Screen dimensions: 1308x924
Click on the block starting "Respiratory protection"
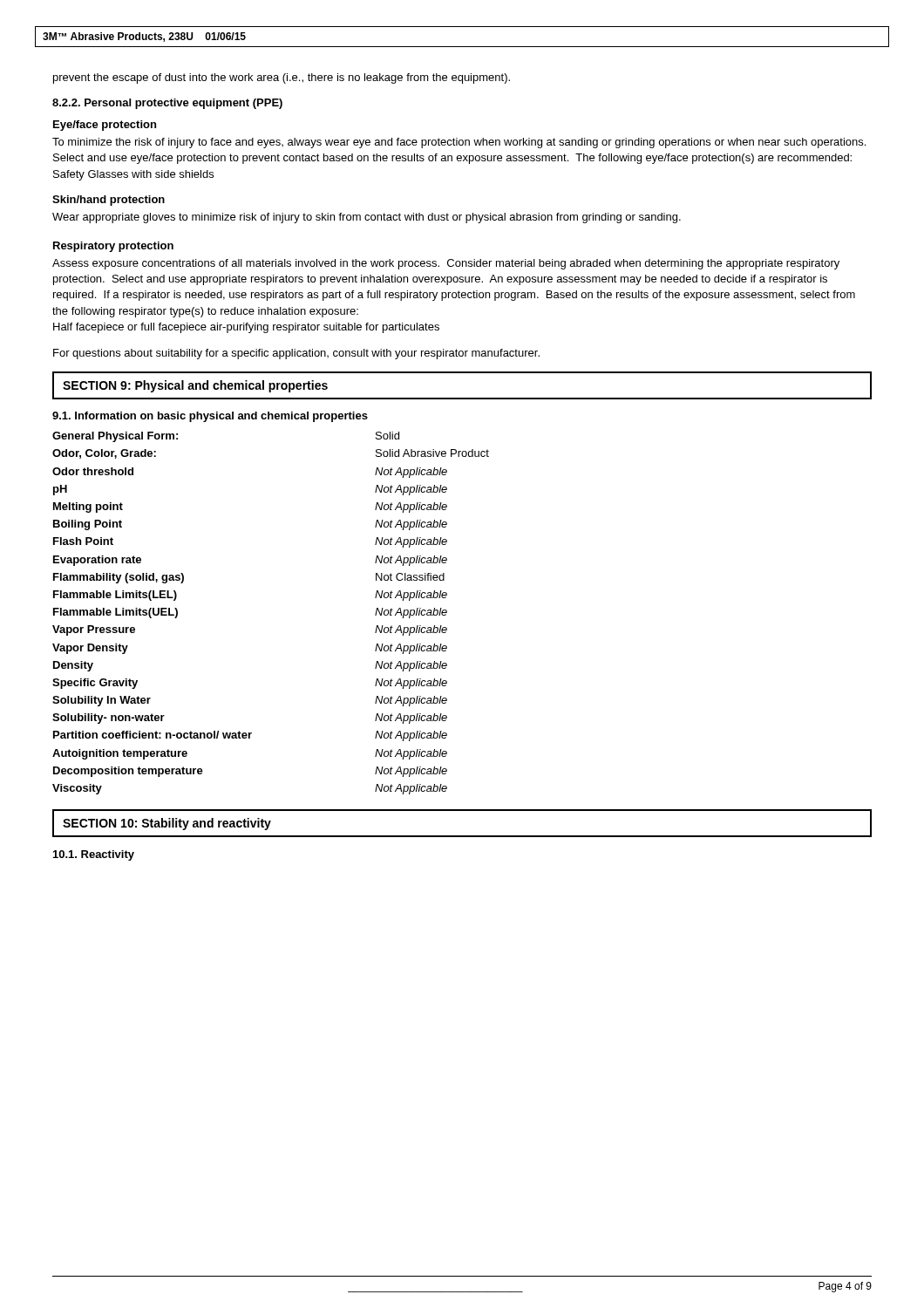pos(113,245)
